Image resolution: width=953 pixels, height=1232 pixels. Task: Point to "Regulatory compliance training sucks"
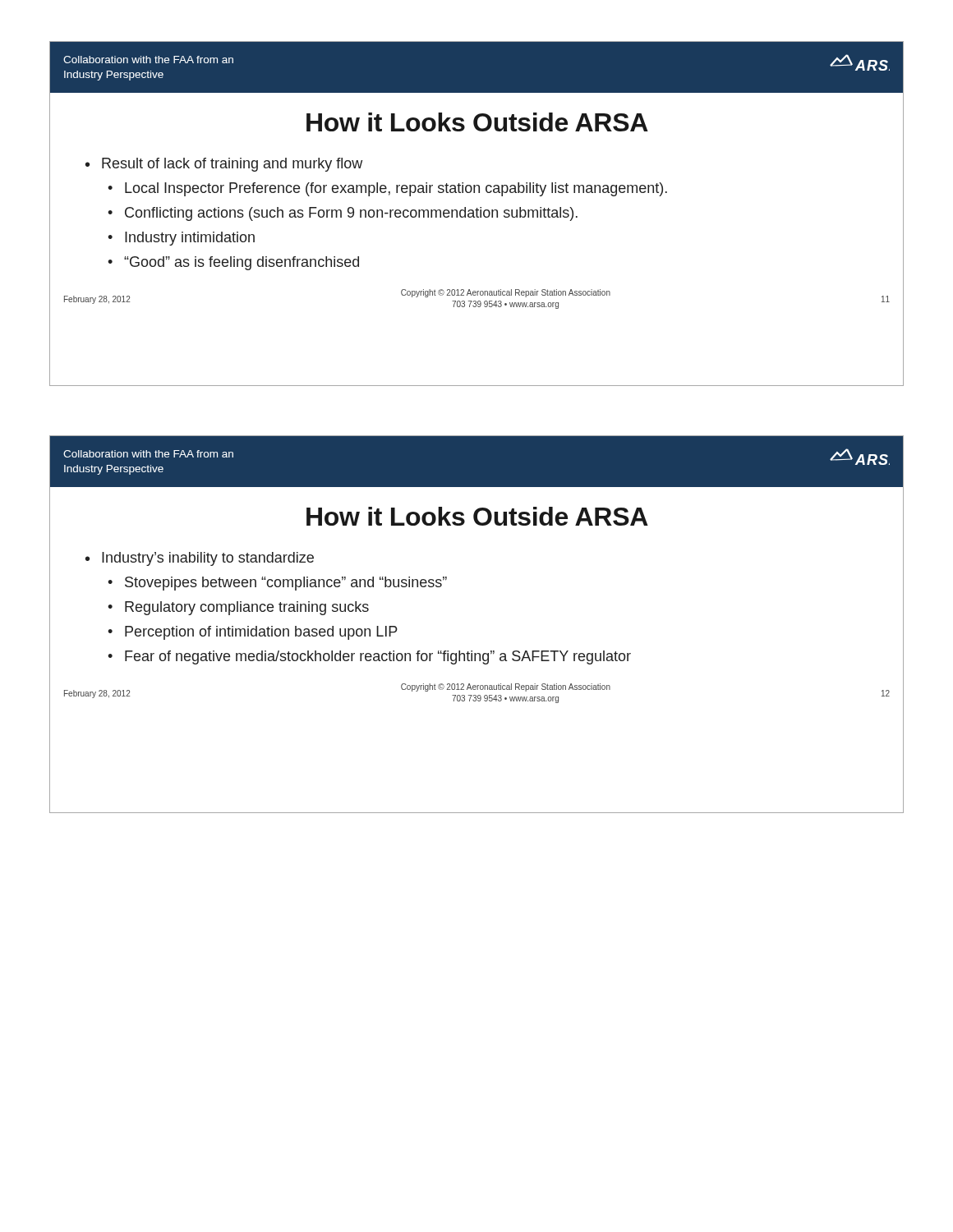(247, 607)
